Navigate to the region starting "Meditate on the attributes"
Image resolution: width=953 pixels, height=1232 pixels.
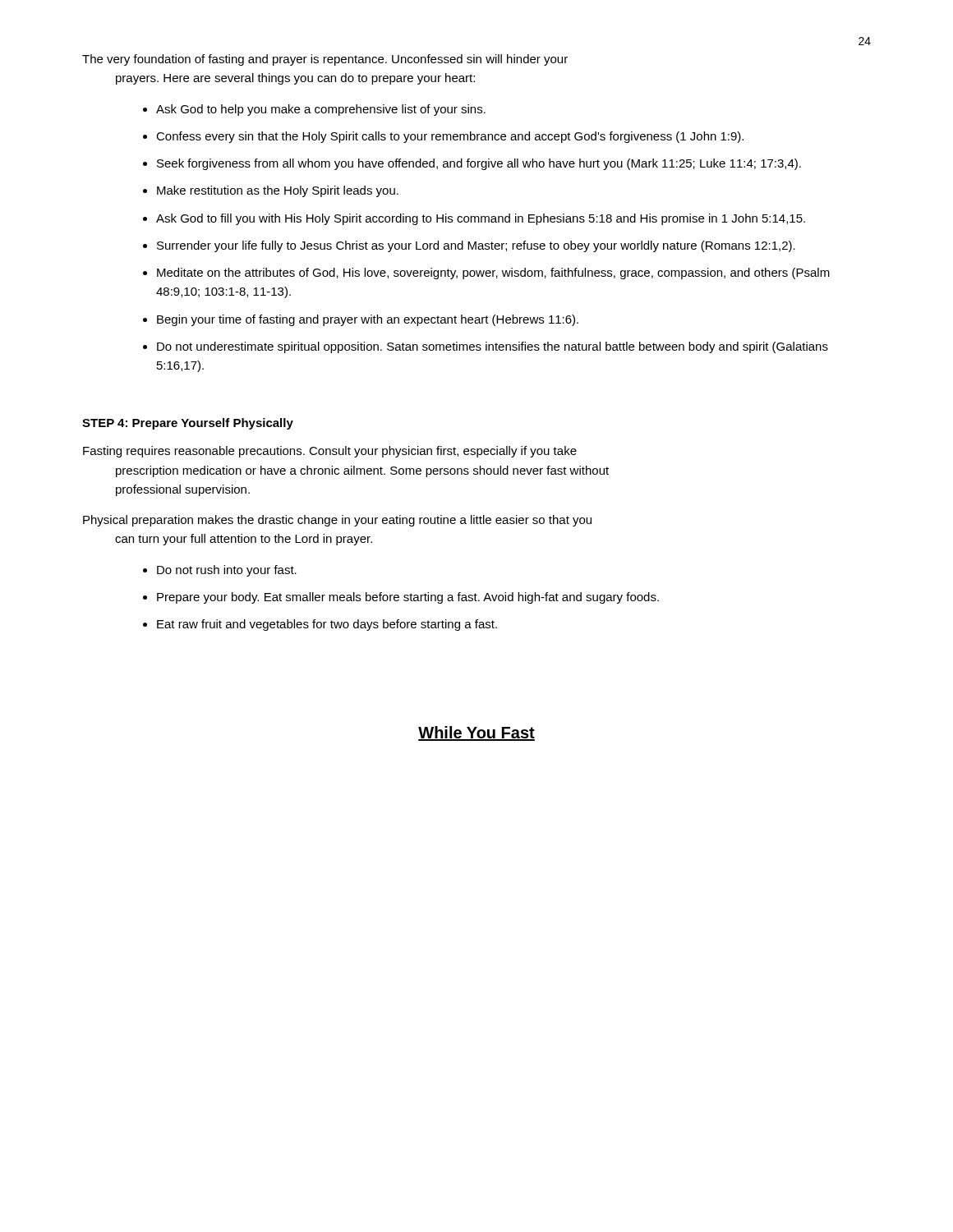pyautogui.click(x=493, y=282)
